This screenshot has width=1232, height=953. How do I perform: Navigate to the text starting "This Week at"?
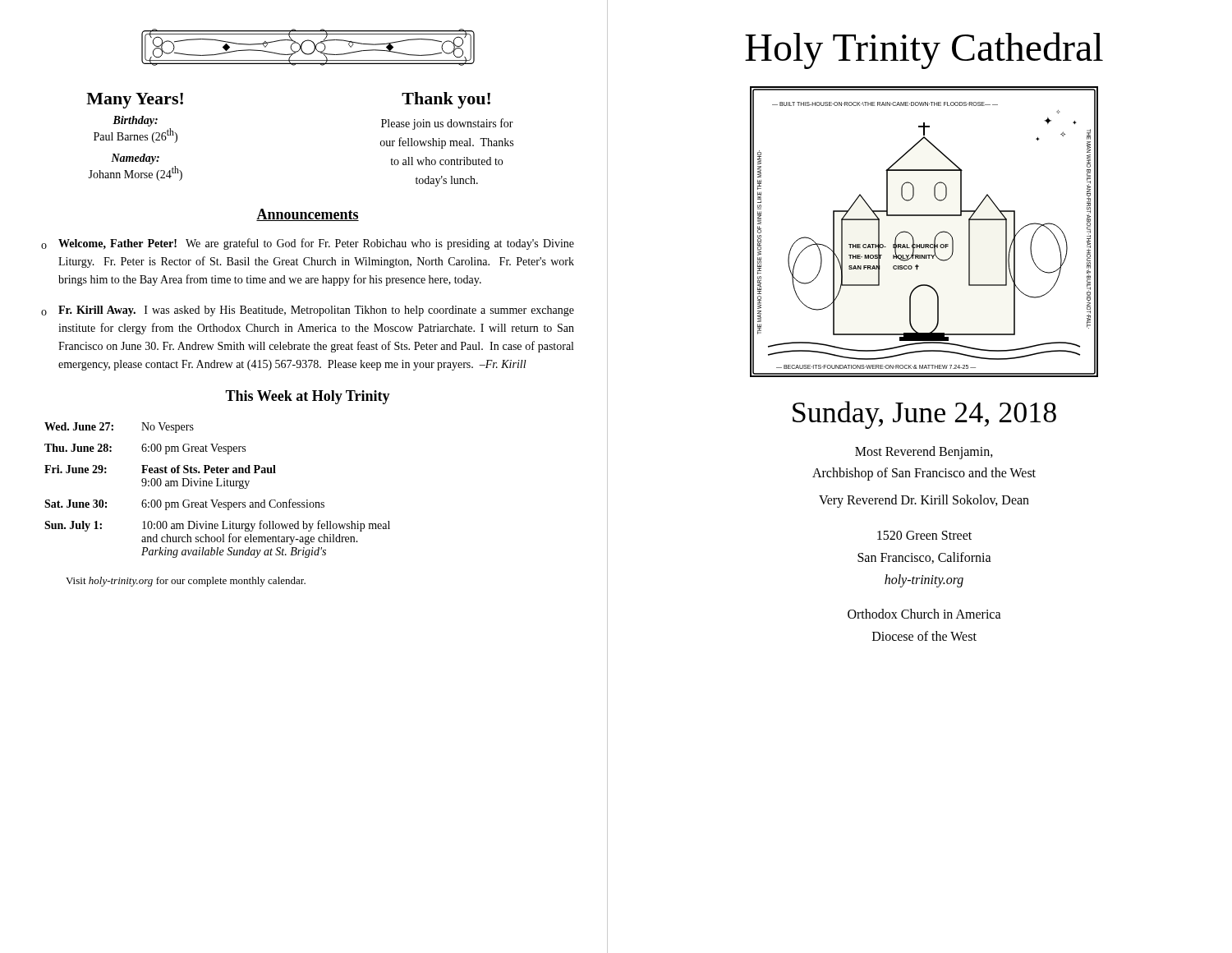click(308, 396)
